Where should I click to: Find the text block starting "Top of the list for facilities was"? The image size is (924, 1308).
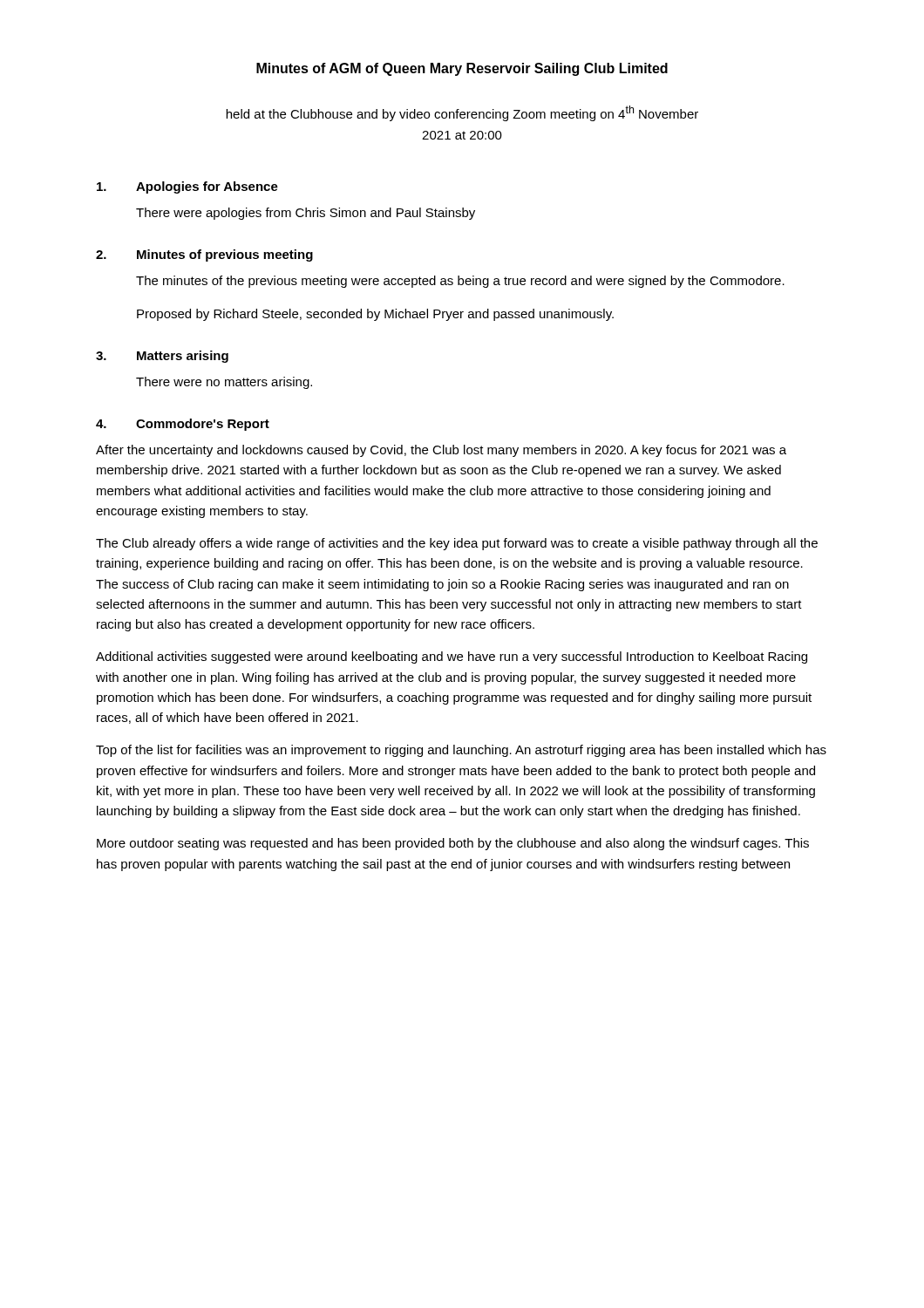pos(461,780)
